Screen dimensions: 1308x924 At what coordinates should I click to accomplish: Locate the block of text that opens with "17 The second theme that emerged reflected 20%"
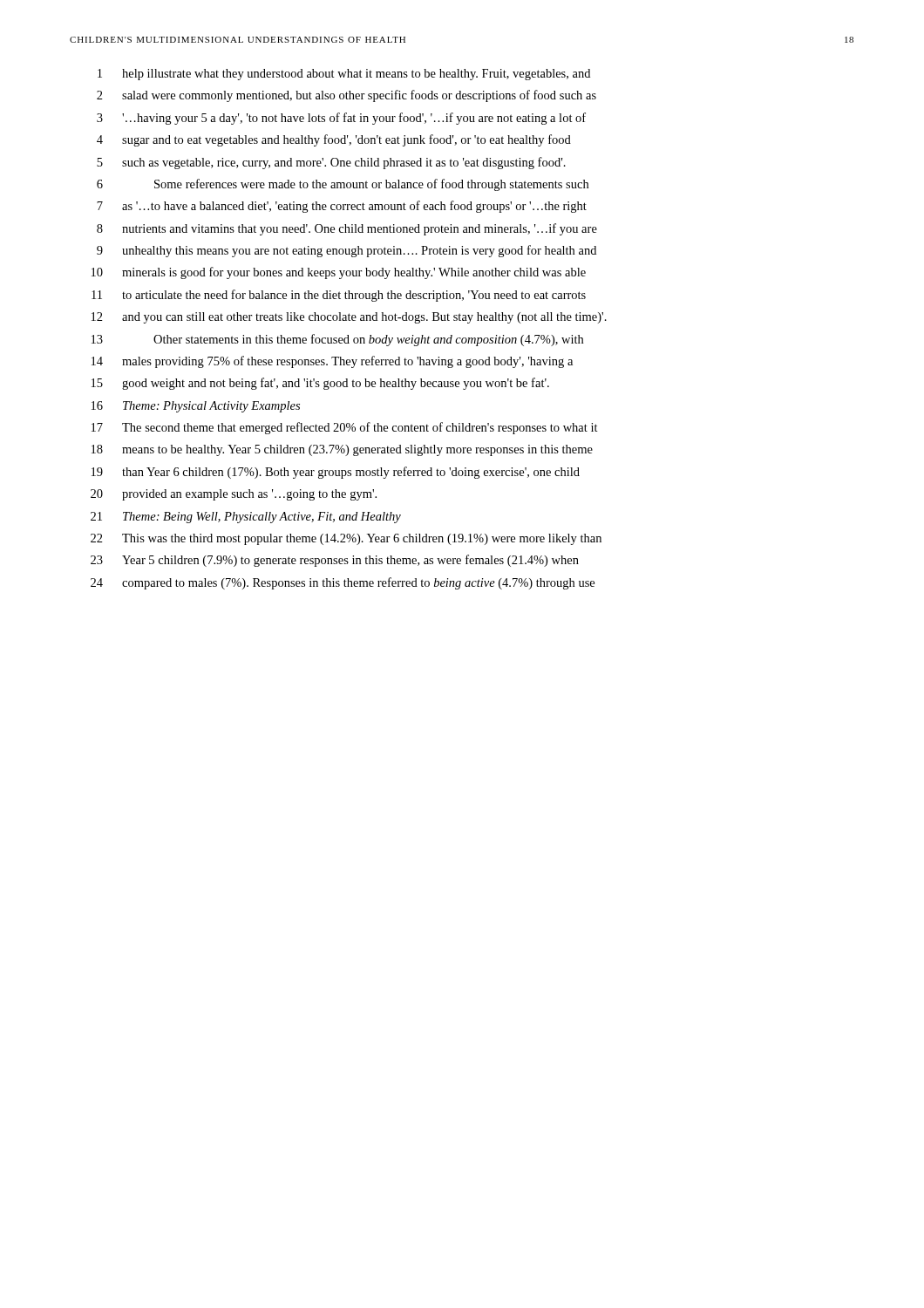pyautogui.click(x=462, y=461)
